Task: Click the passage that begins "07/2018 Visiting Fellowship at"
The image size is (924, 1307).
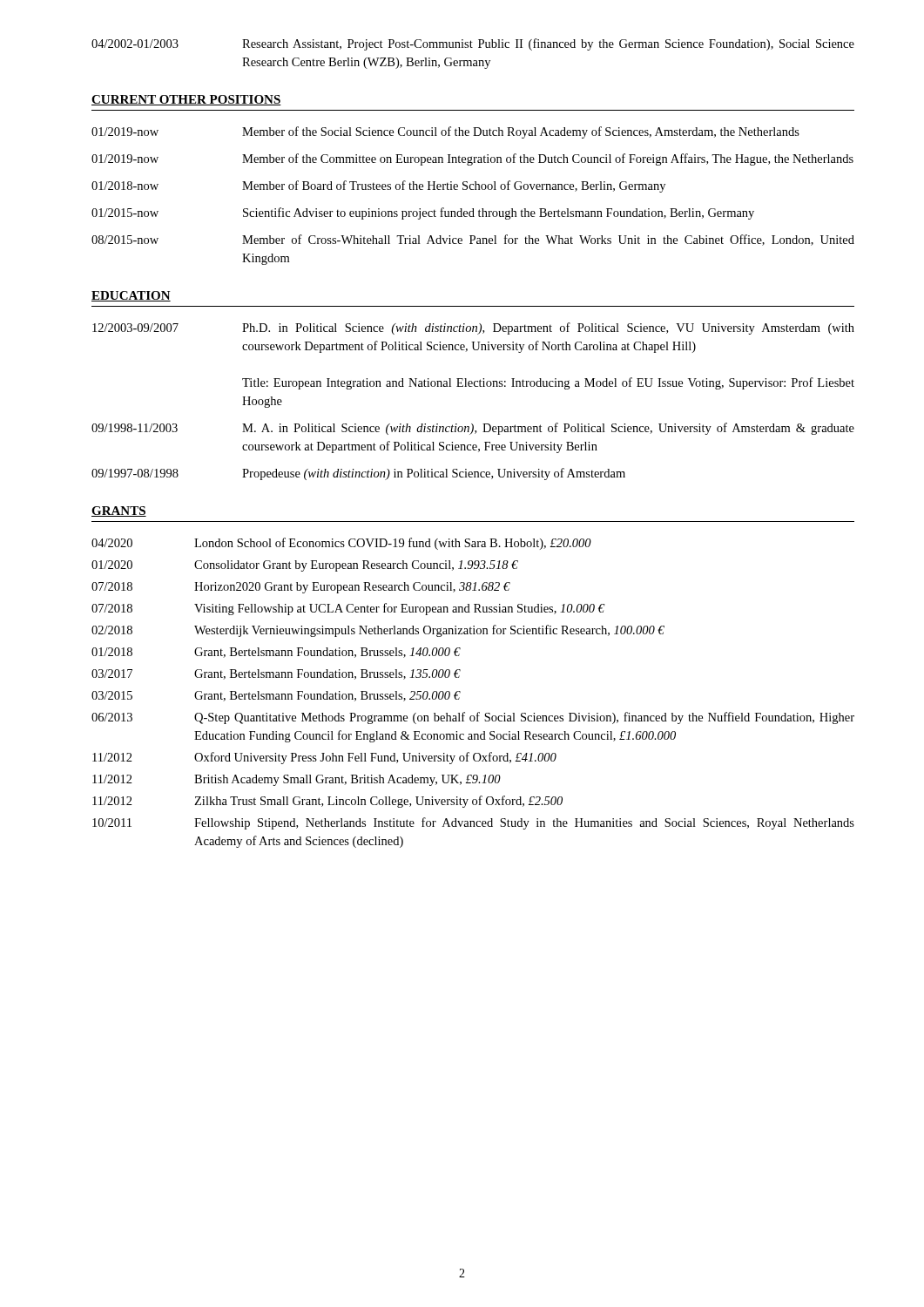Action: (x=473, y=609)
